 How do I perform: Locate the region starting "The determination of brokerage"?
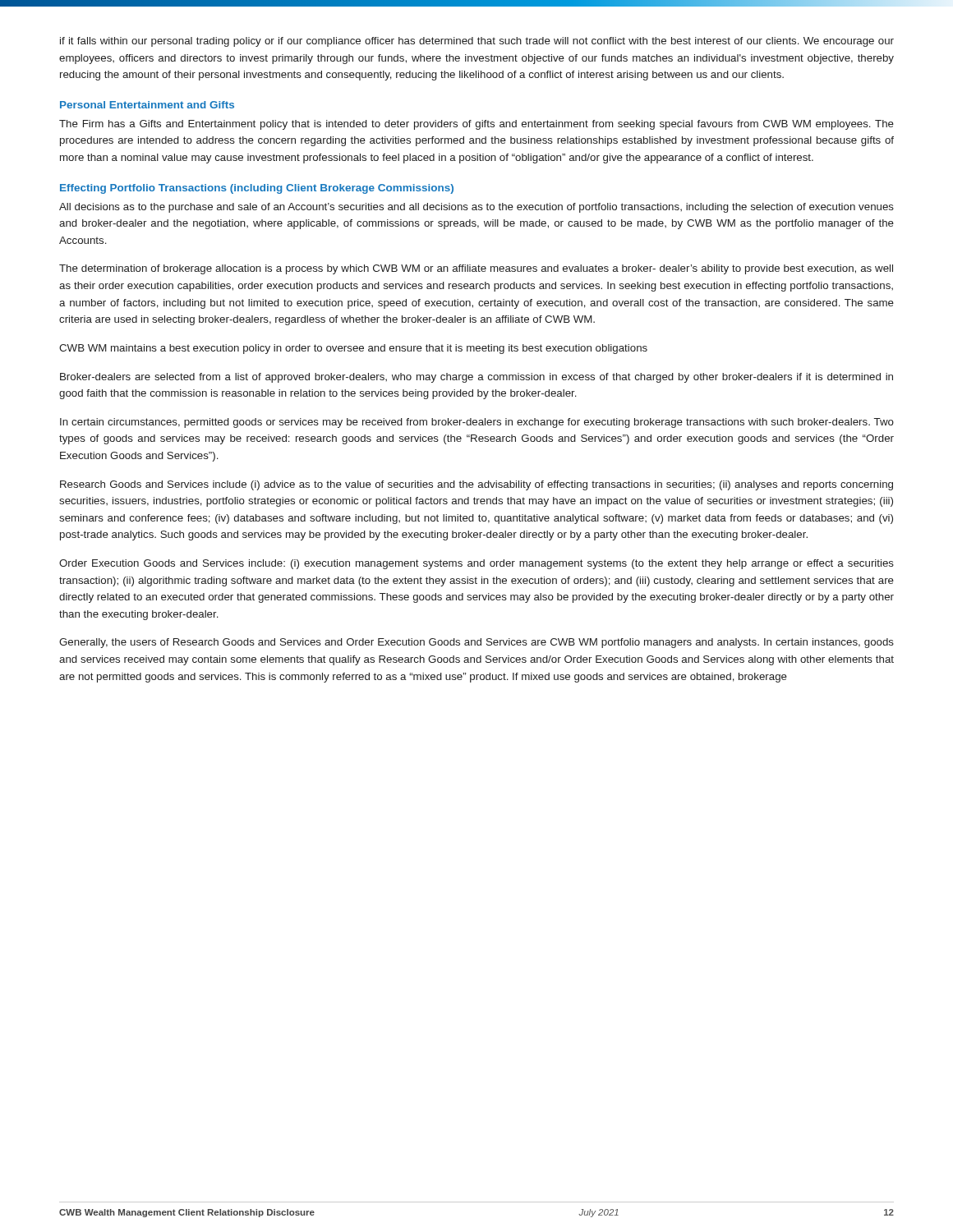tap(476, 294)
